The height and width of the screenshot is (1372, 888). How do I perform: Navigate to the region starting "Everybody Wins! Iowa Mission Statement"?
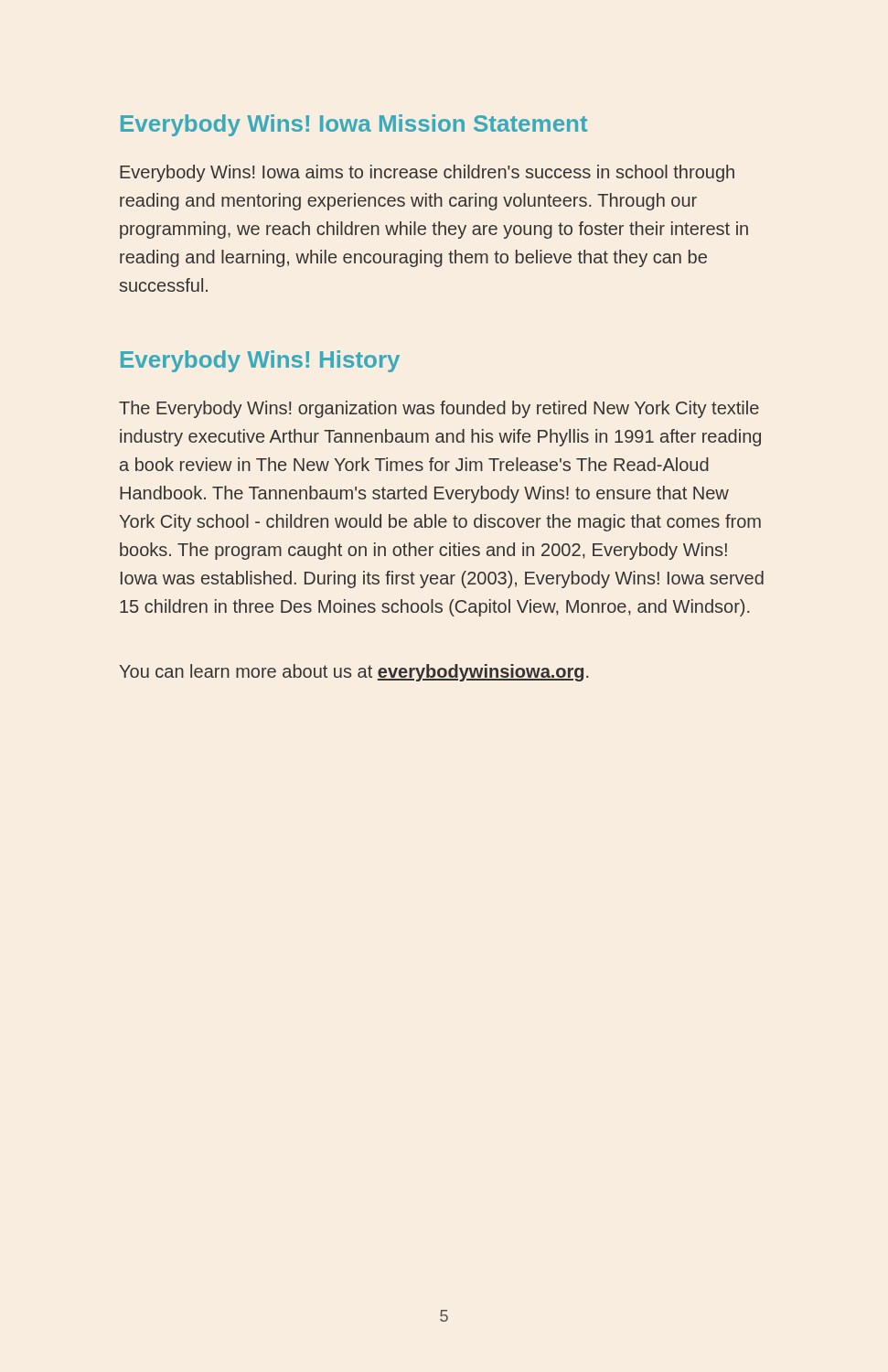tap(353, 123)
